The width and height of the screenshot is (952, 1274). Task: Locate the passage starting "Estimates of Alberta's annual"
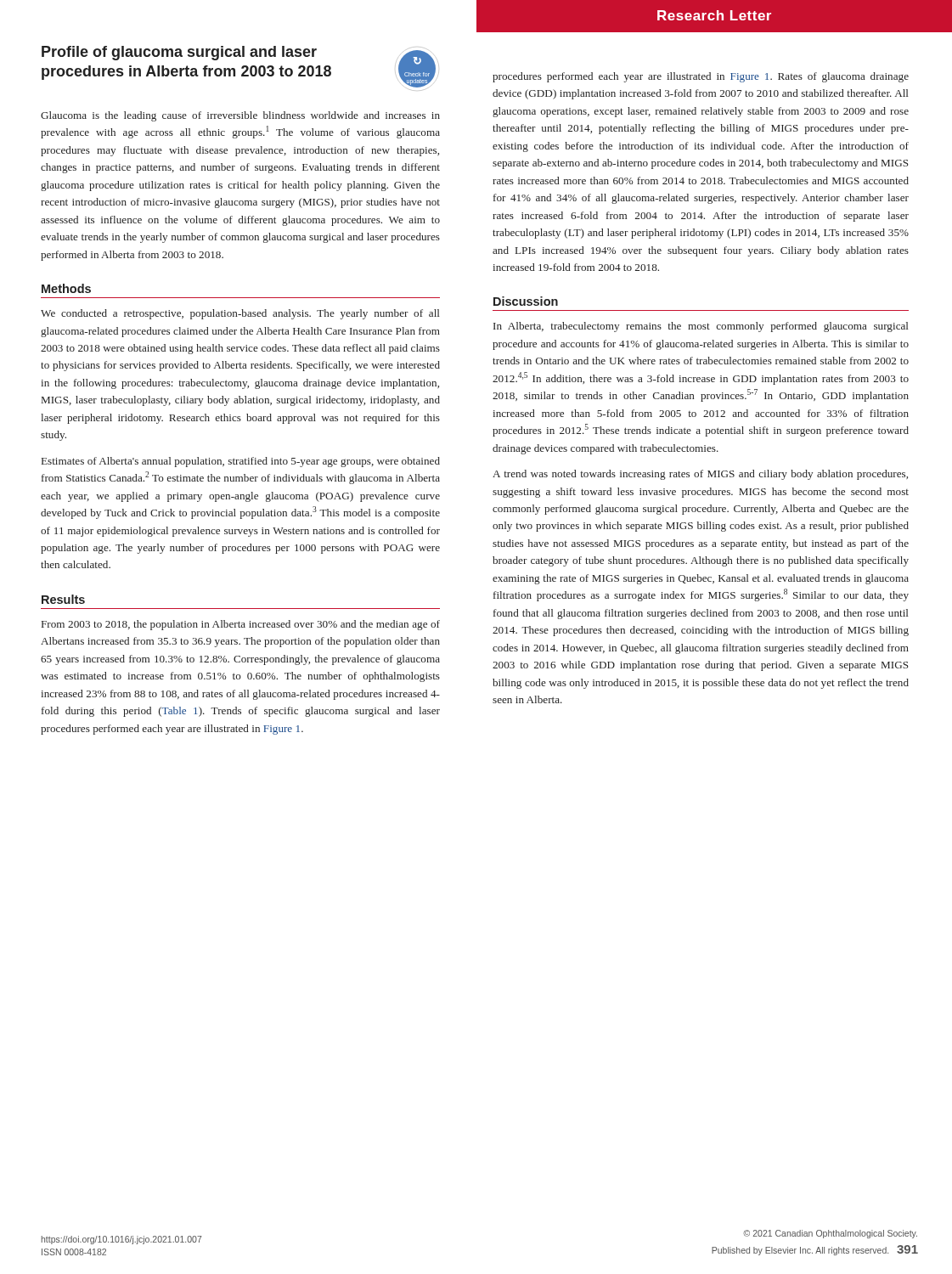(x=240, y=513)
